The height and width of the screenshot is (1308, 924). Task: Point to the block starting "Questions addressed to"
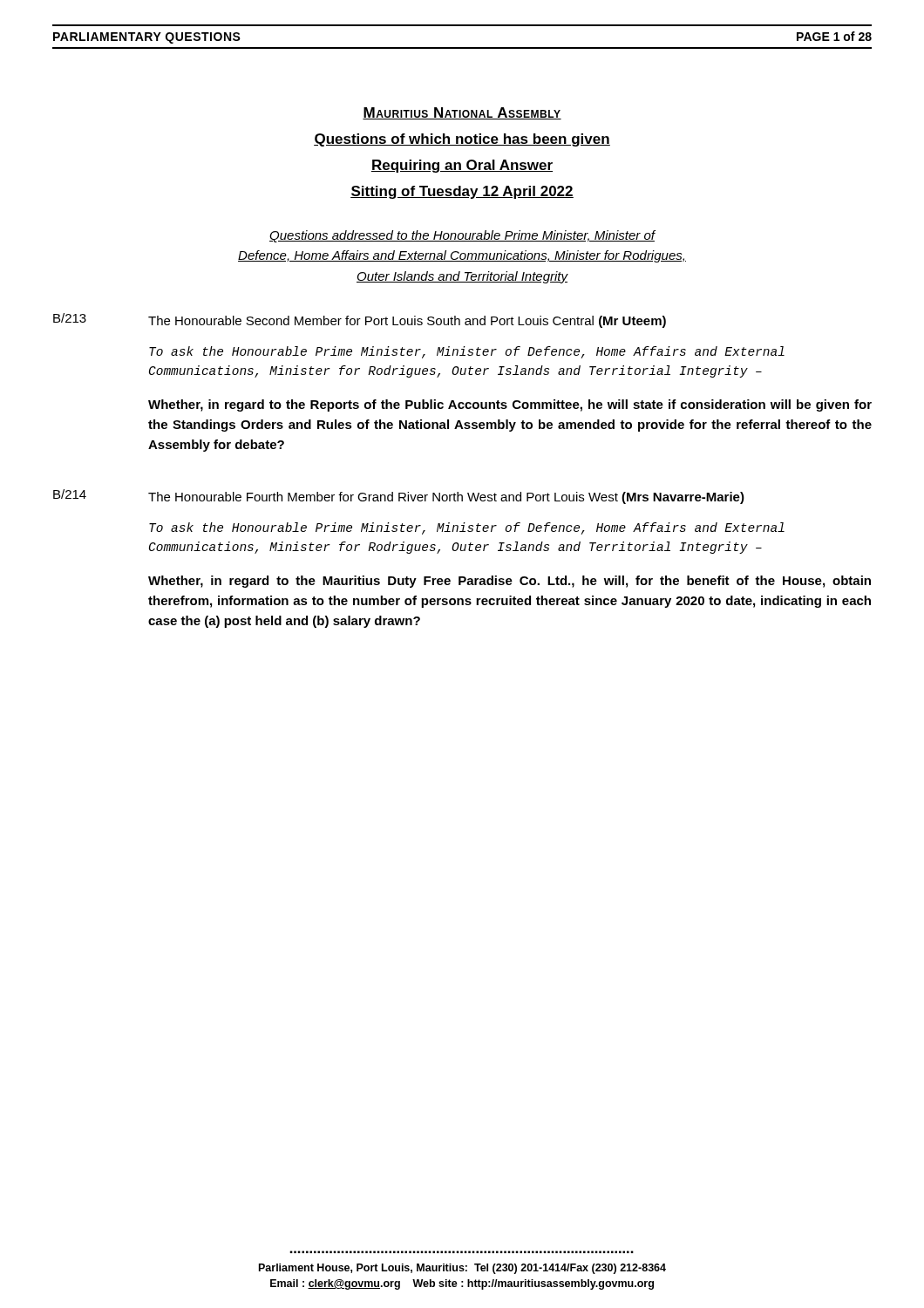pyautogui.click(x=462, y=255)
